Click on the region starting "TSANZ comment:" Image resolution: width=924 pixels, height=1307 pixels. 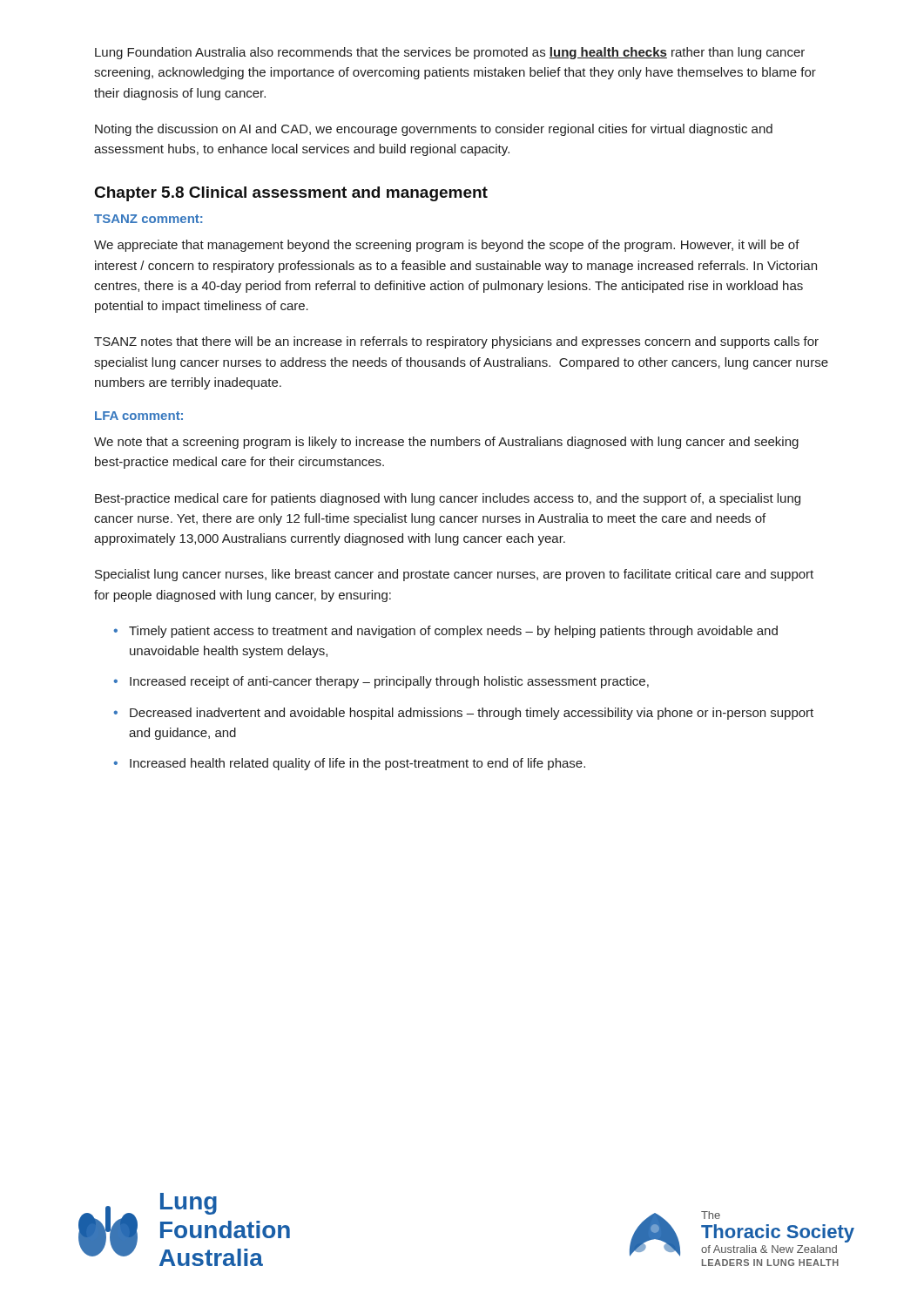point(149,218)
